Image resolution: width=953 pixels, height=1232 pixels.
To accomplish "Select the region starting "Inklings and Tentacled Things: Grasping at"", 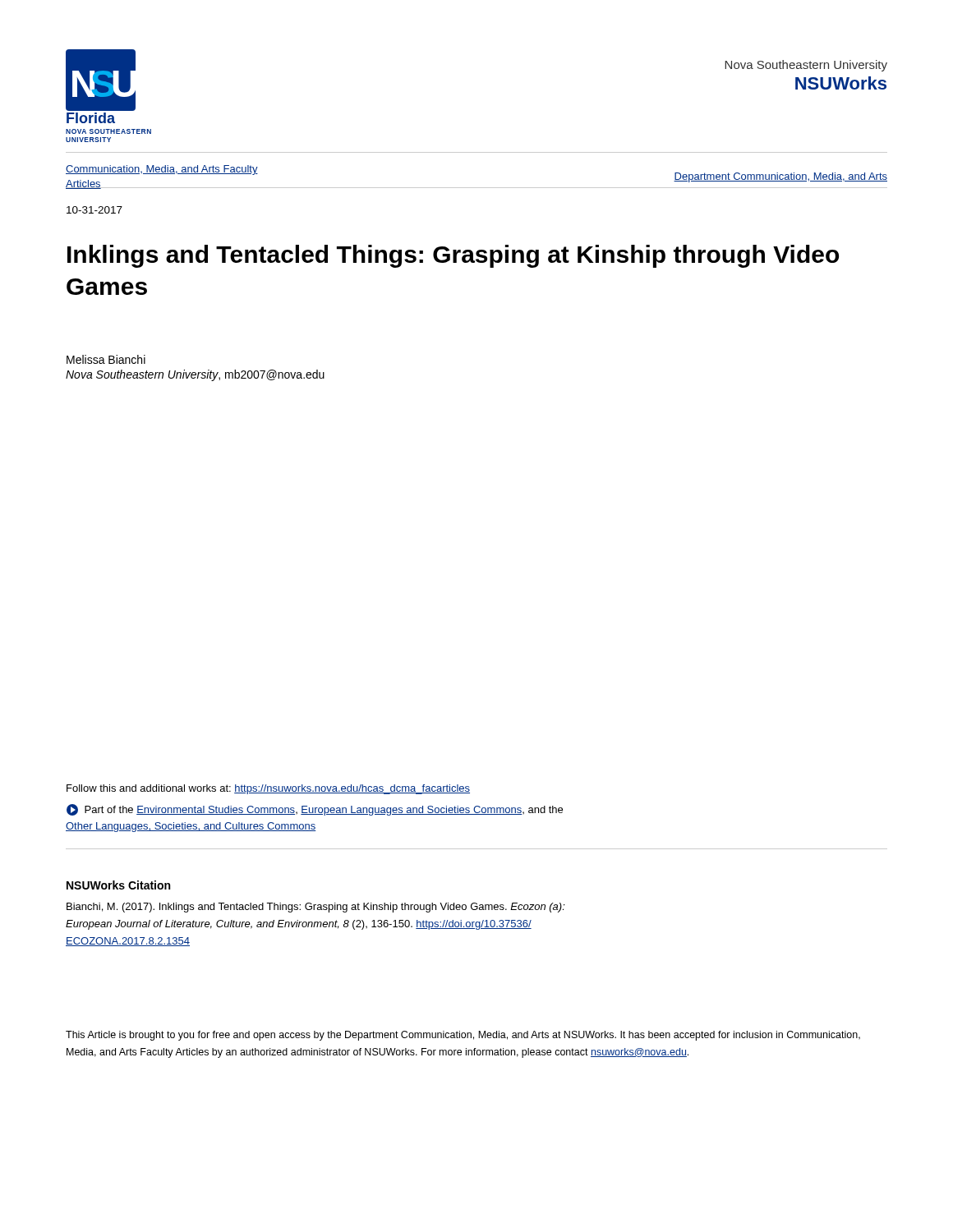I will click(453, 270).
